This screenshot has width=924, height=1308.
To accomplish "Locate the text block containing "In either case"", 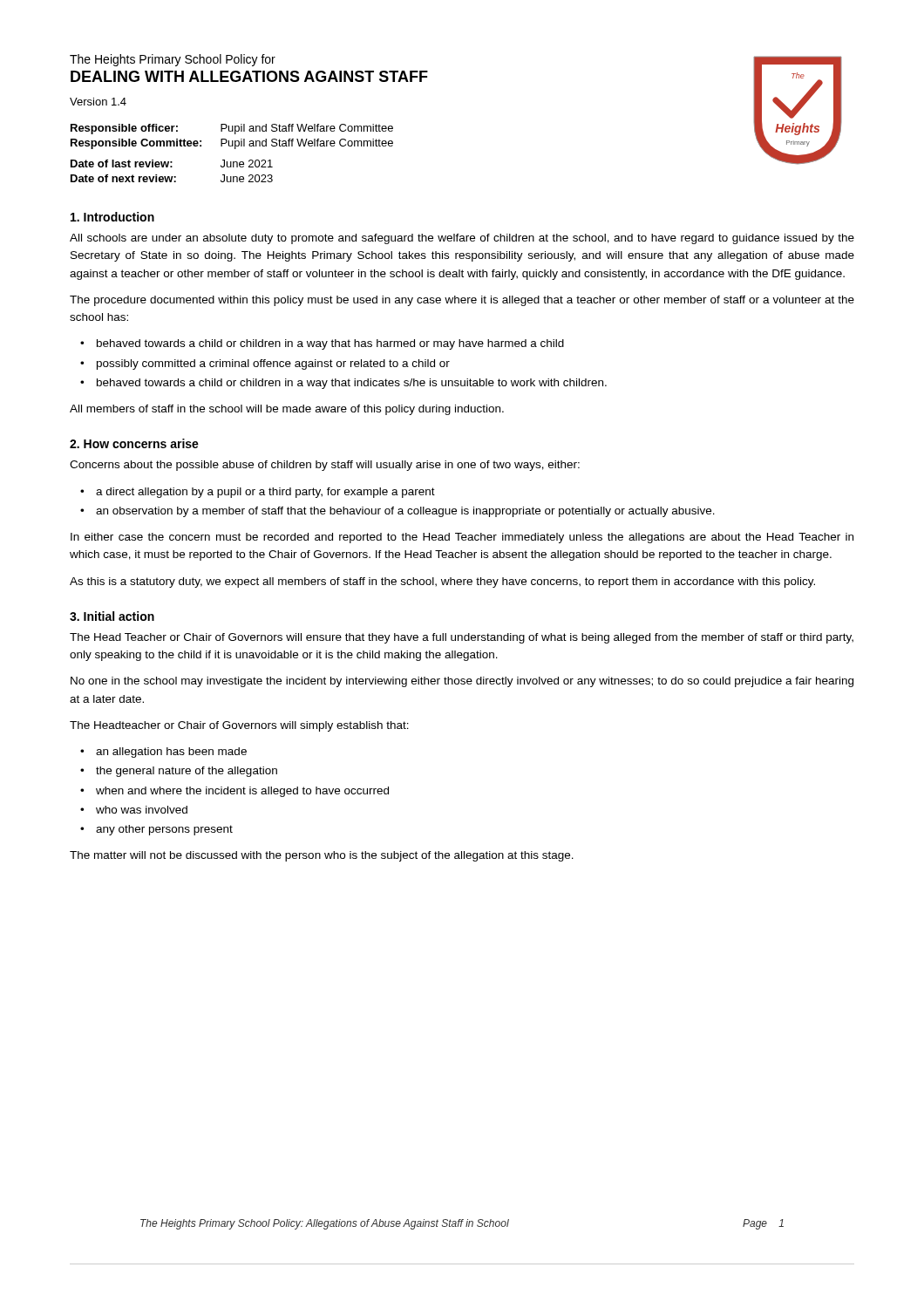I will [x=462, y=546].
